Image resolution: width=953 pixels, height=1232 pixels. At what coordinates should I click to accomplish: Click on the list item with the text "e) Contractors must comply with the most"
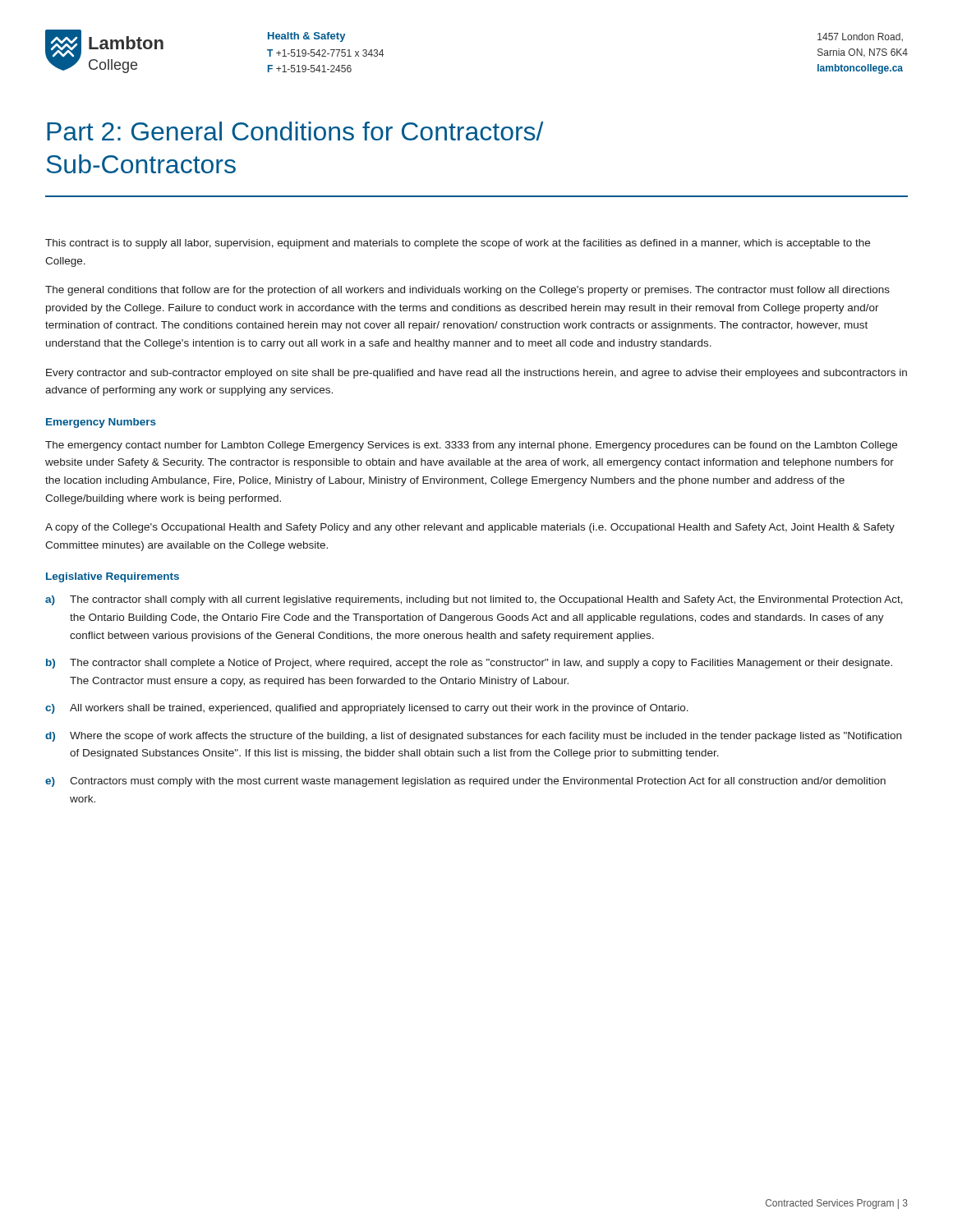pyautogui.click(x=476, y=790)
